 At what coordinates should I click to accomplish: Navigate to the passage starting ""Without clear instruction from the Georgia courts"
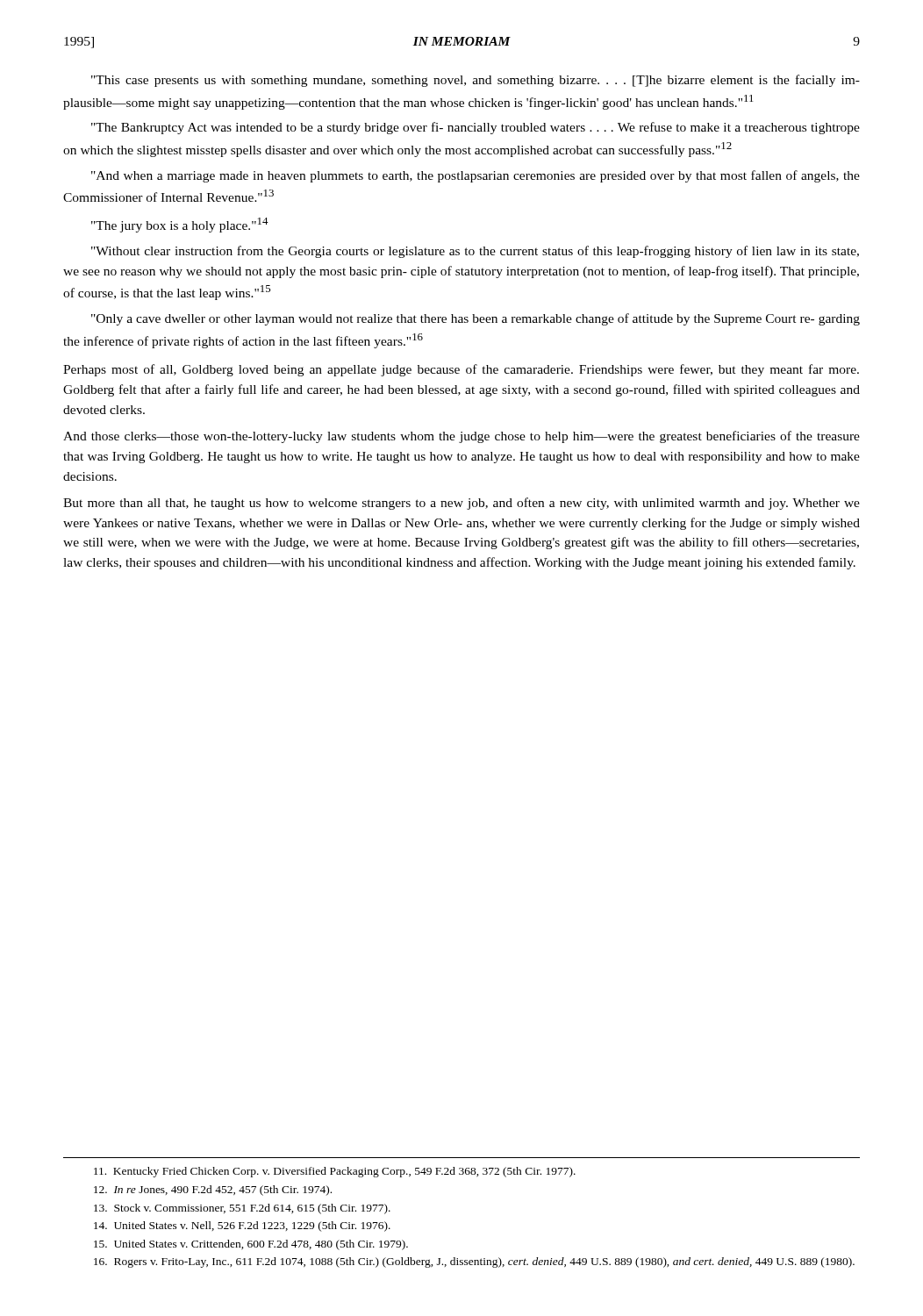point(462,272)
